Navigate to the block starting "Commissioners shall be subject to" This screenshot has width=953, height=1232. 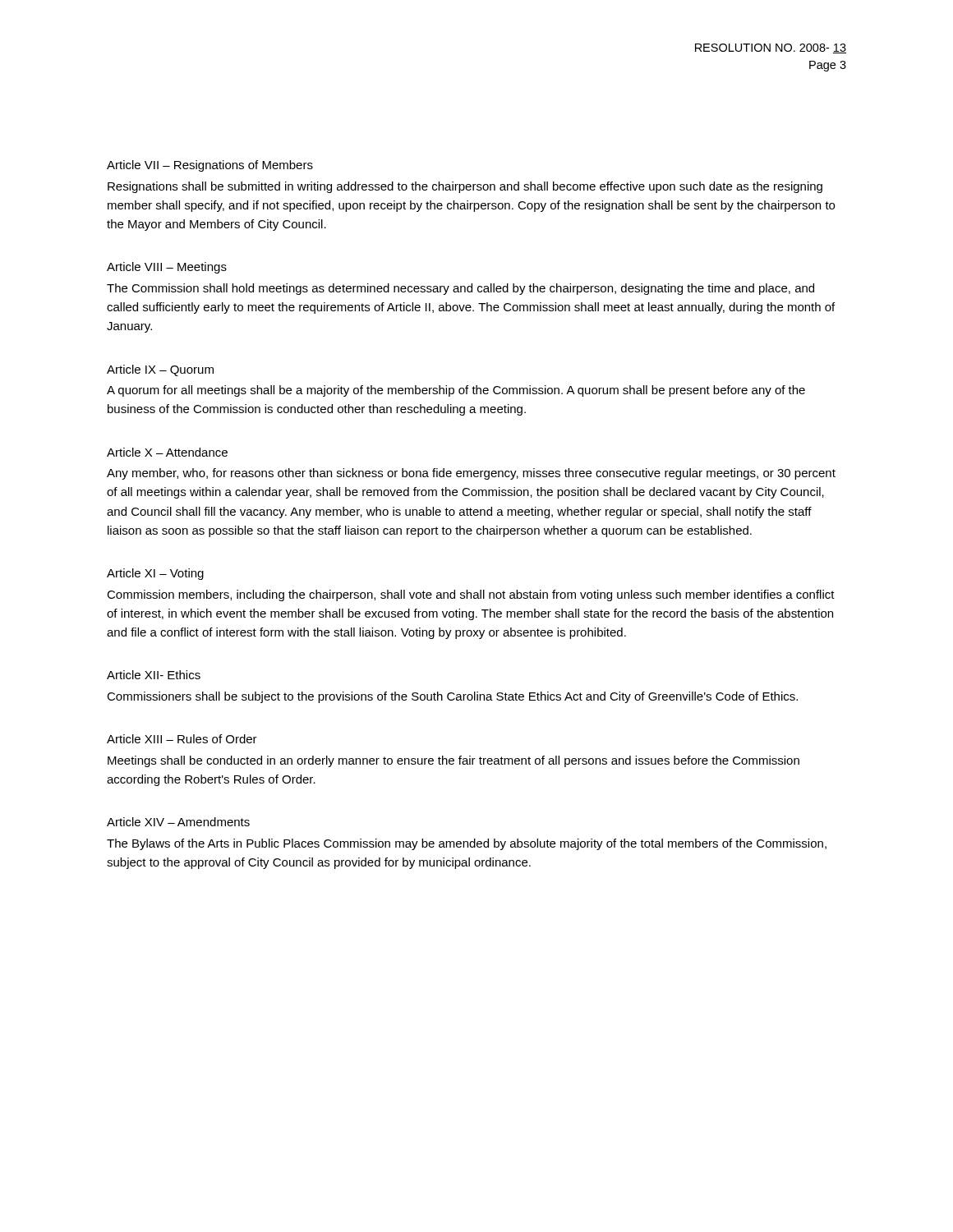tap(453, 696)
